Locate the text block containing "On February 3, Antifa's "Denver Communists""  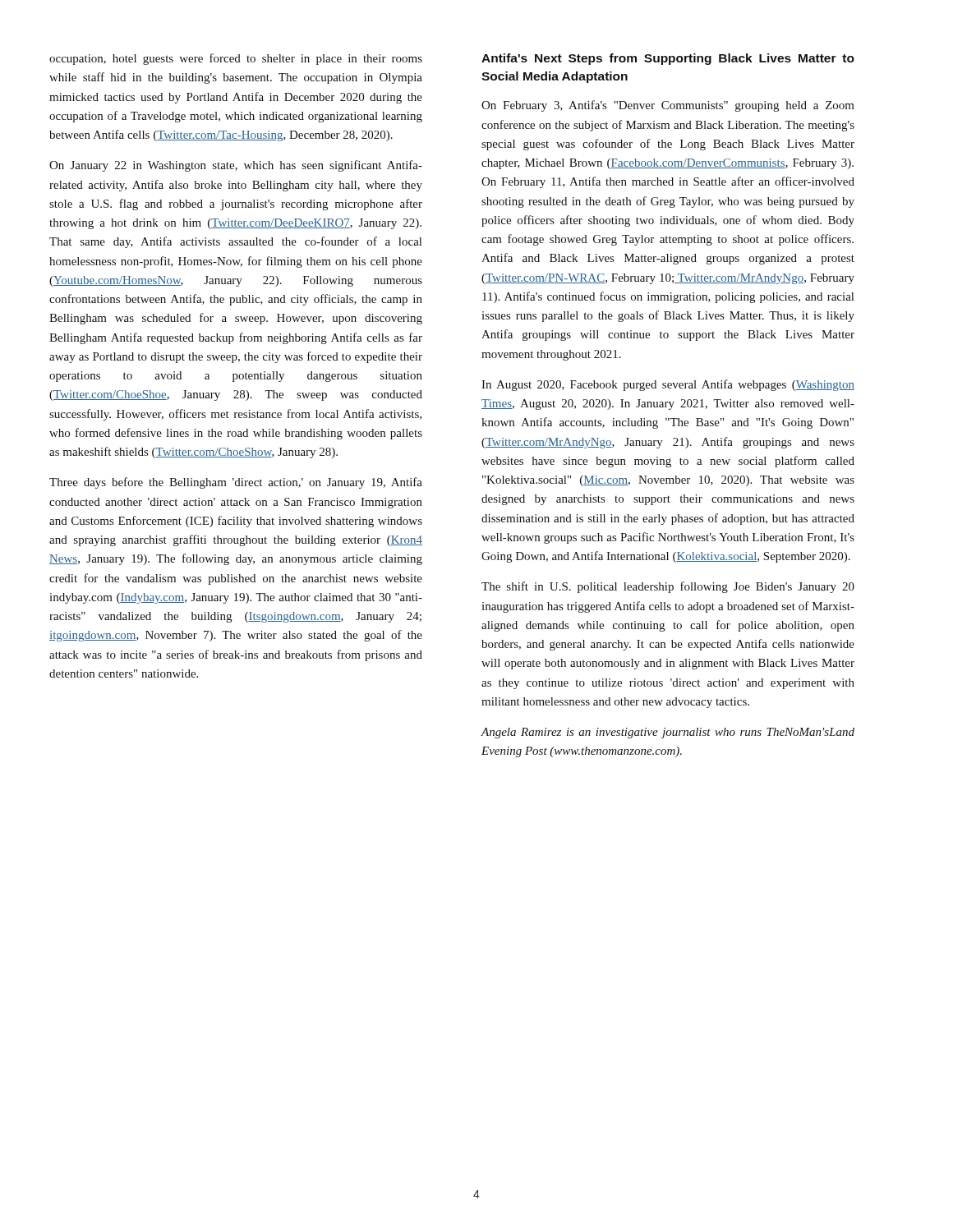[x=668, y=230]
